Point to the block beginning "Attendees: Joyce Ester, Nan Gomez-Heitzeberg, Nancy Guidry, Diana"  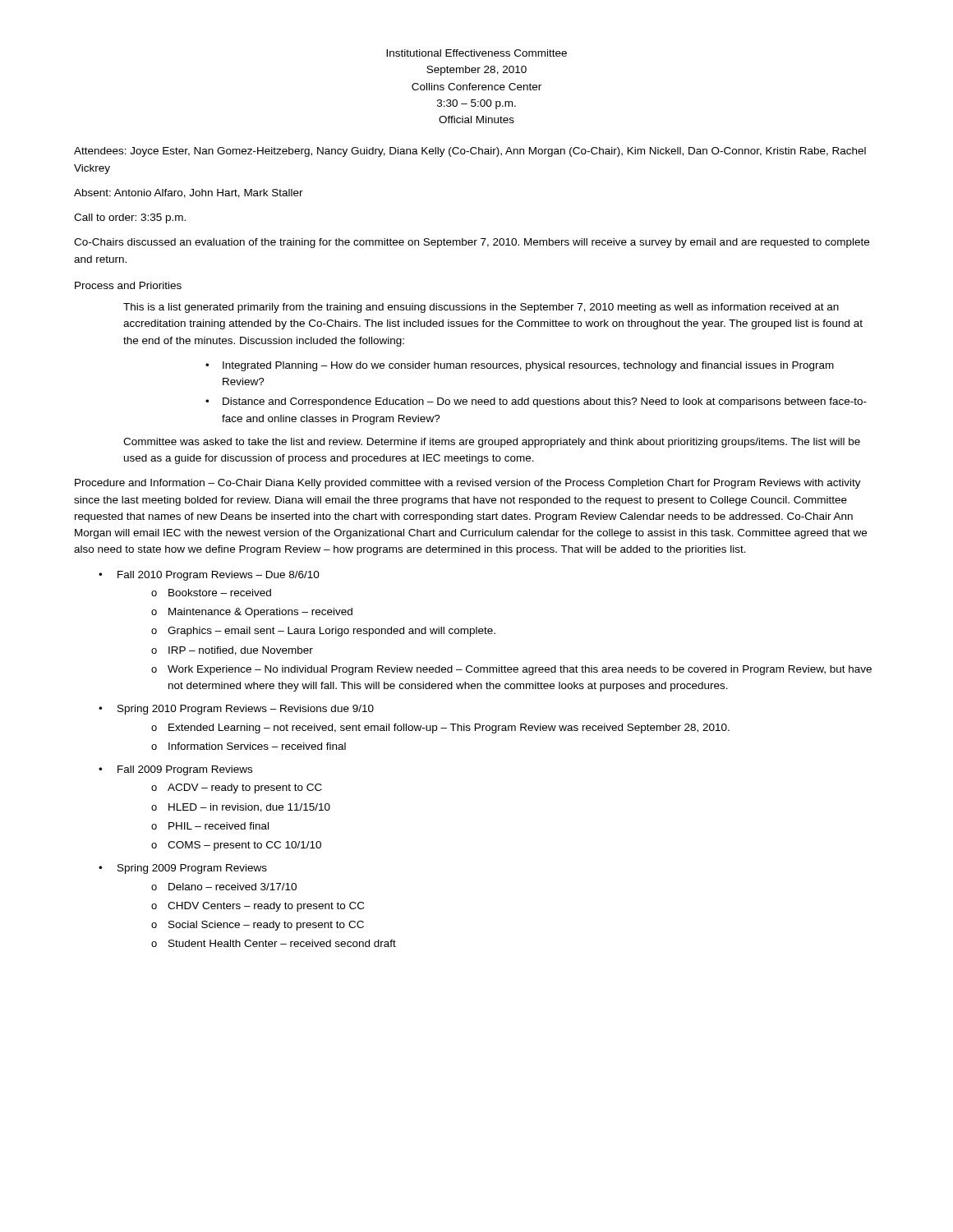pos(470,159)
